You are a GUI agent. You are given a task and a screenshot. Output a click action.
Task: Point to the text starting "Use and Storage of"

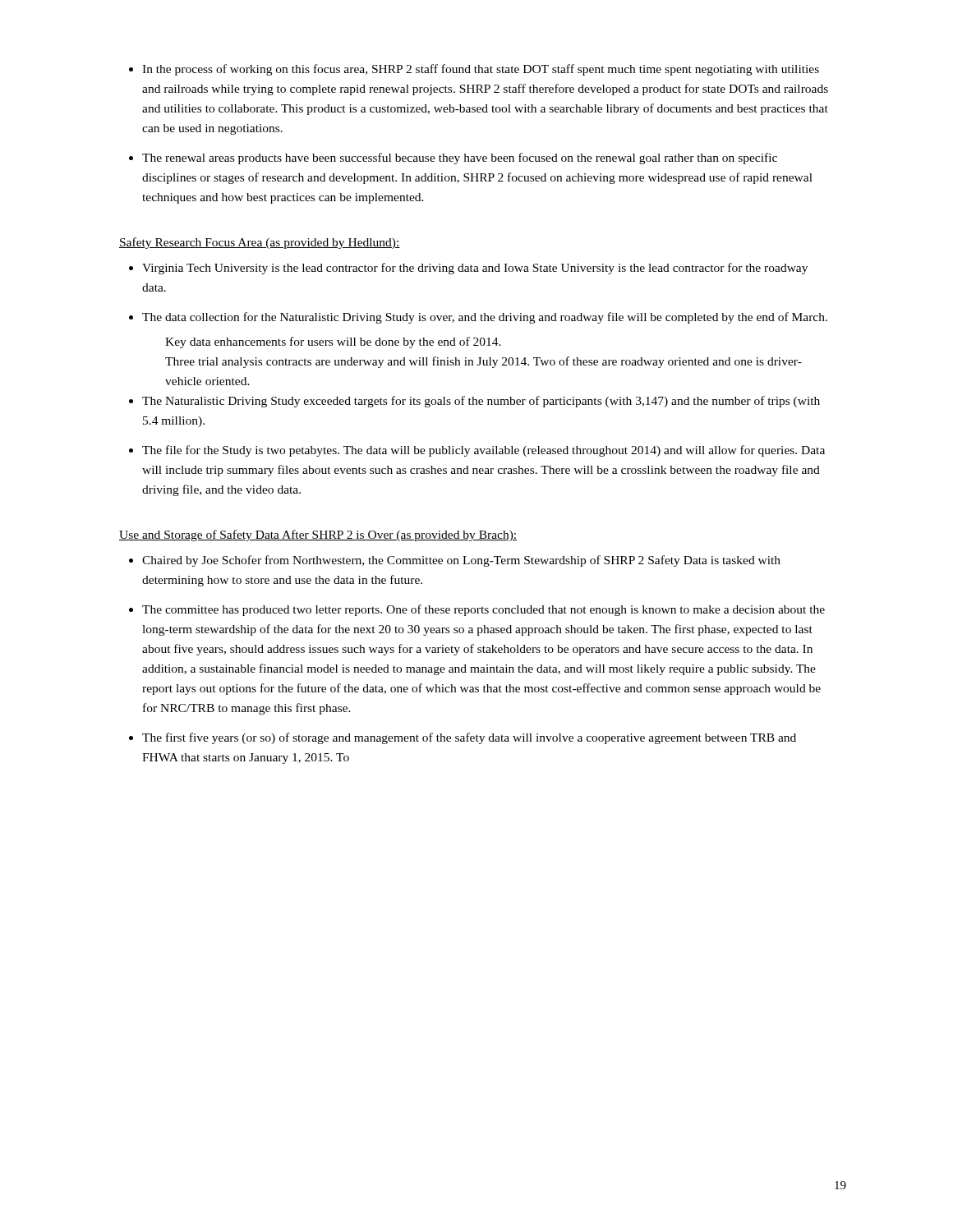tap(318, 535)
